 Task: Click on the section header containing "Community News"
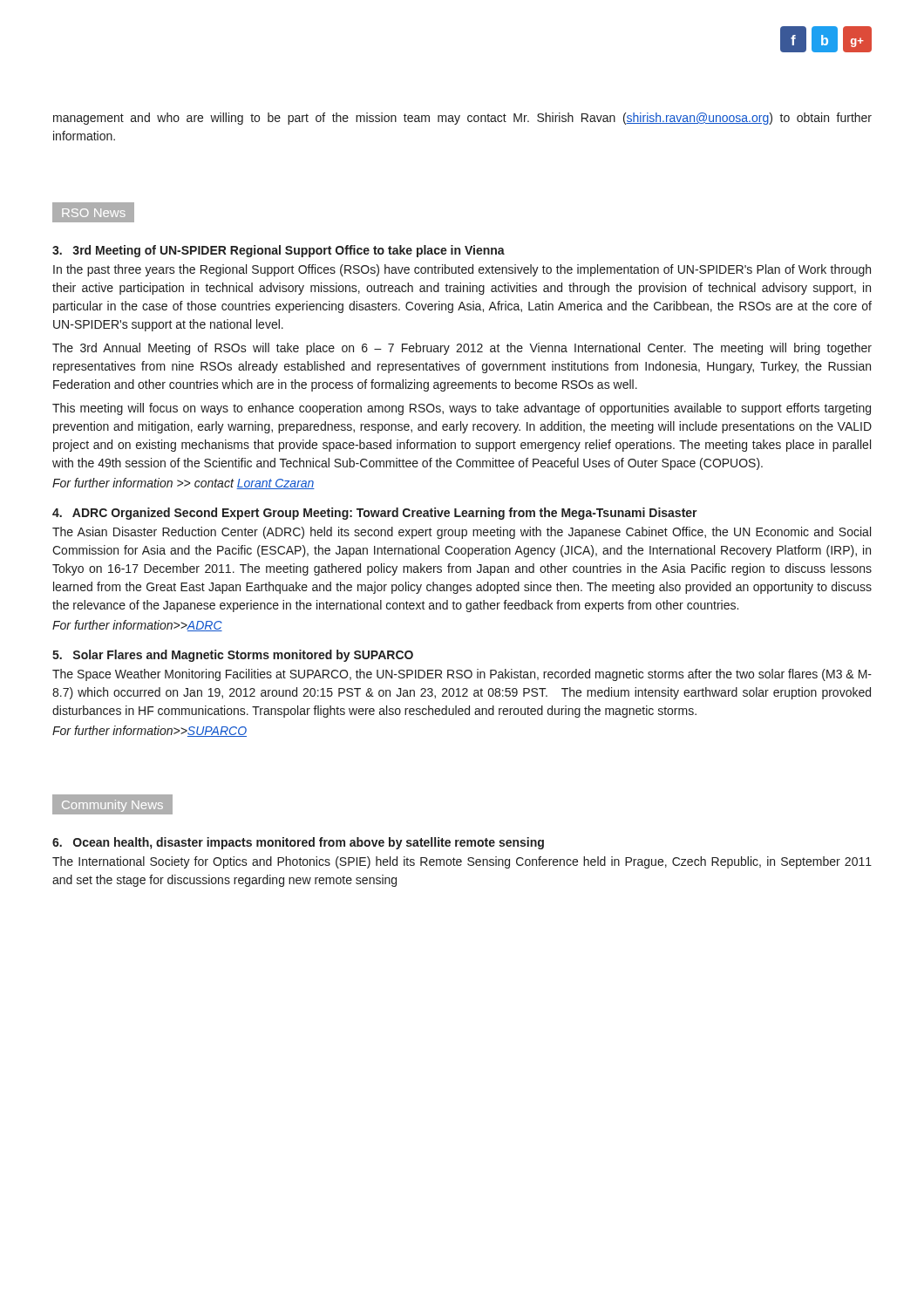tap(112, 804)
